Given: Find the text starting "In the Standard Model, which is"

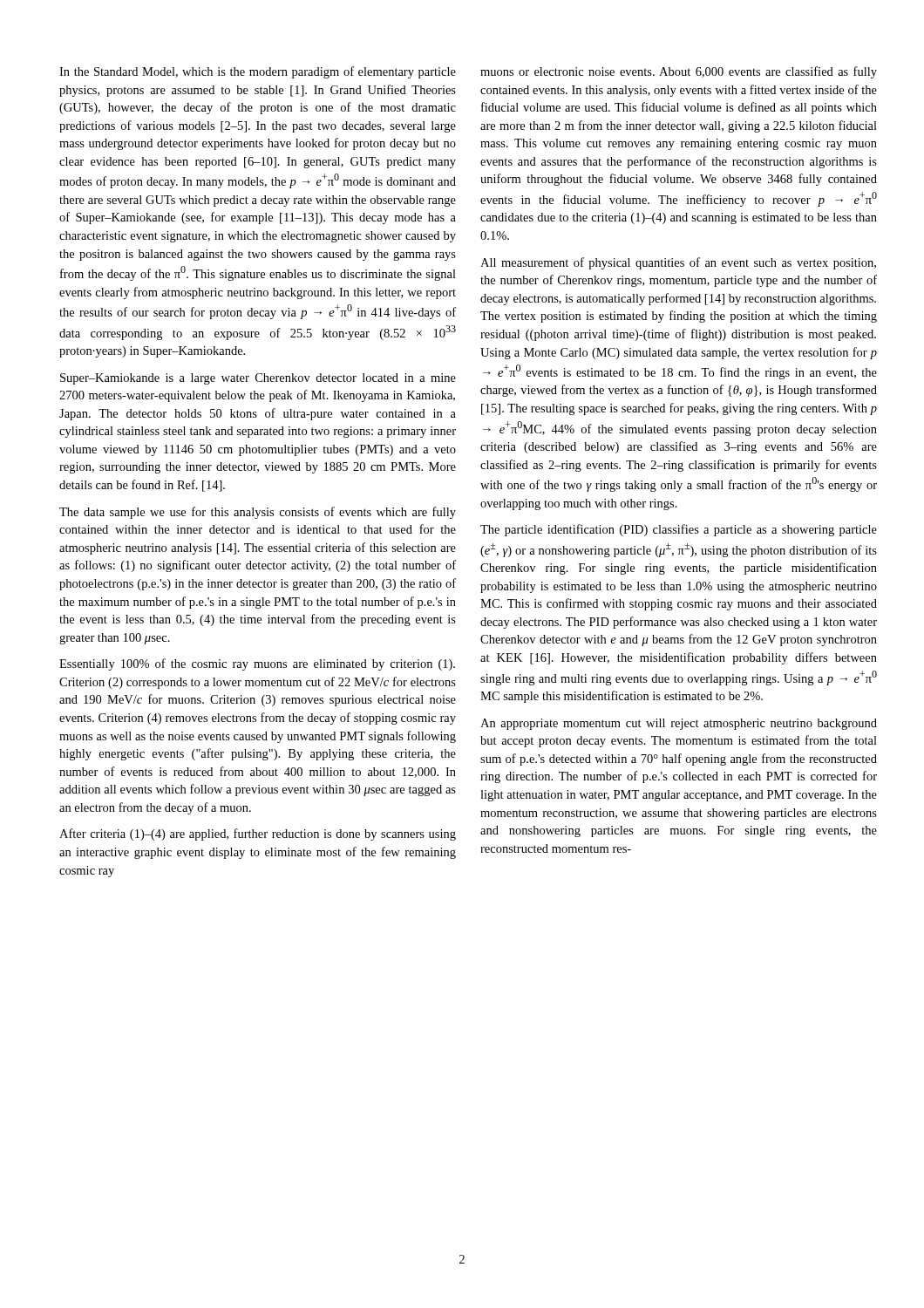Looking at the screenshot, I should coord(258,211).
